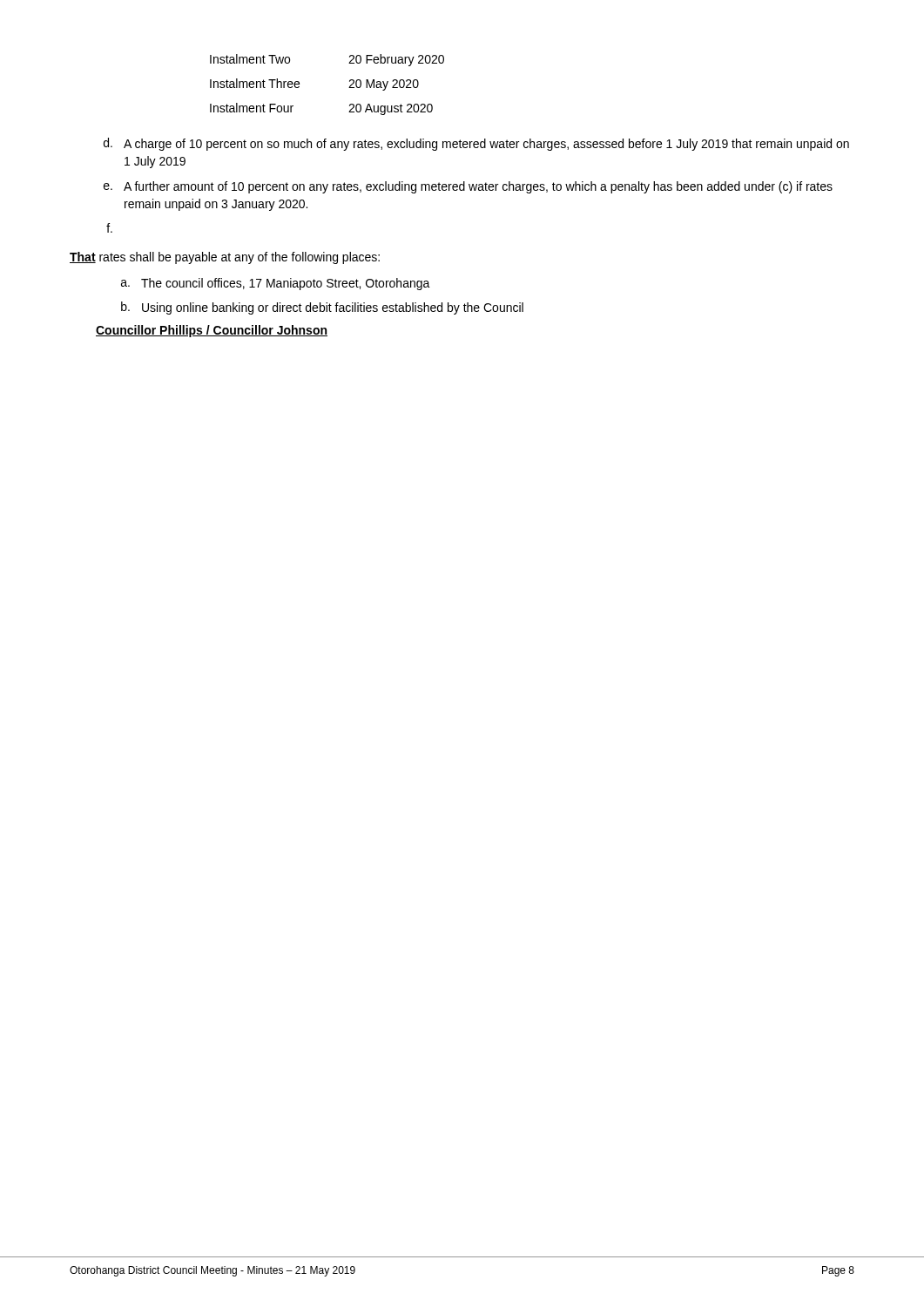The height and width of the screenshot is (1307, 924).
Task: Point to the text block starting "Instalment Two 20 February 2020"
Action: pos(247,60)
